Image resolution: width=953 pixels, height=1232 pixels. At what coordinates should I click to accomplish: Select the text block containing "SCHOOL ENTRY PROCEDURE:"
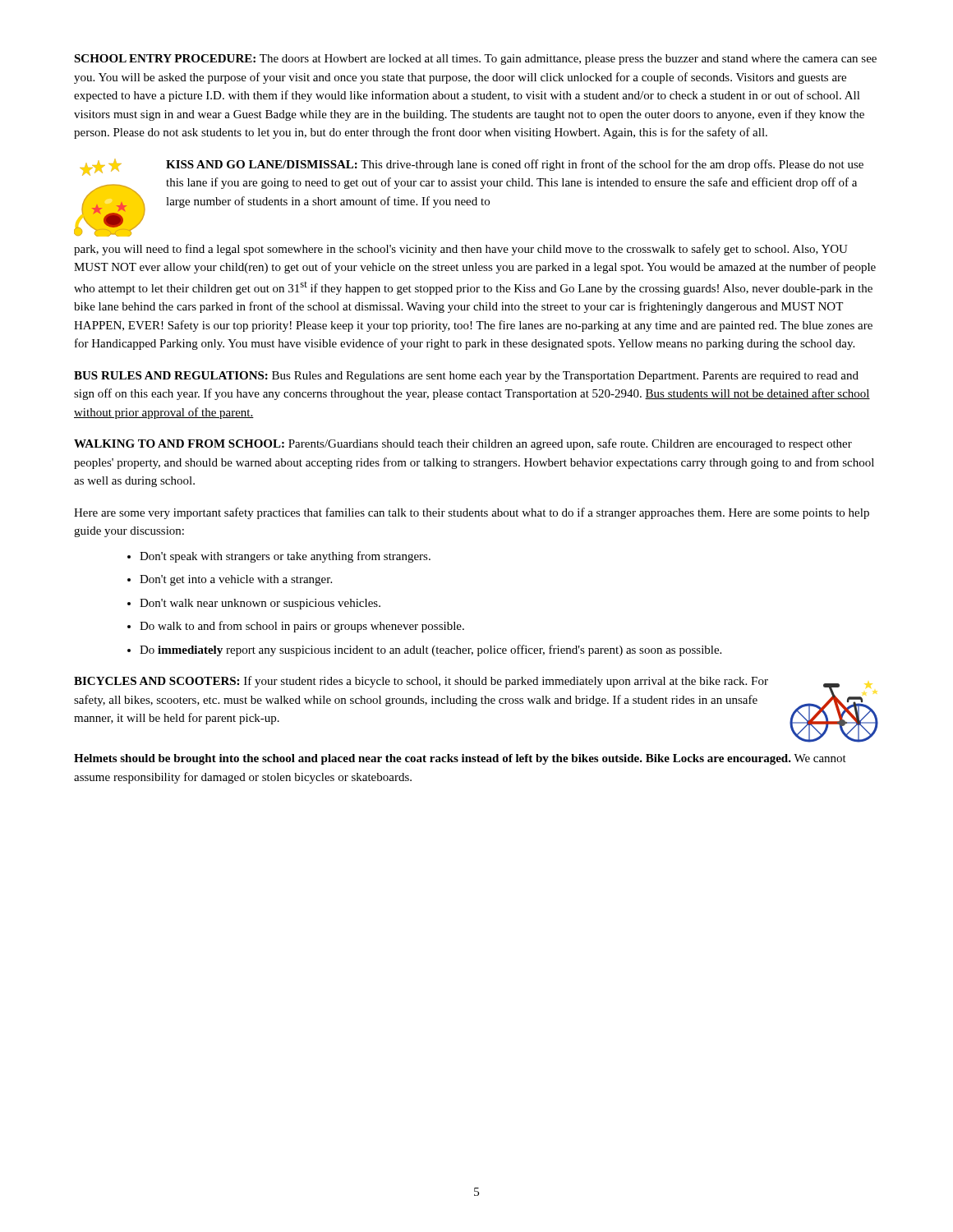tap(476, 95)
